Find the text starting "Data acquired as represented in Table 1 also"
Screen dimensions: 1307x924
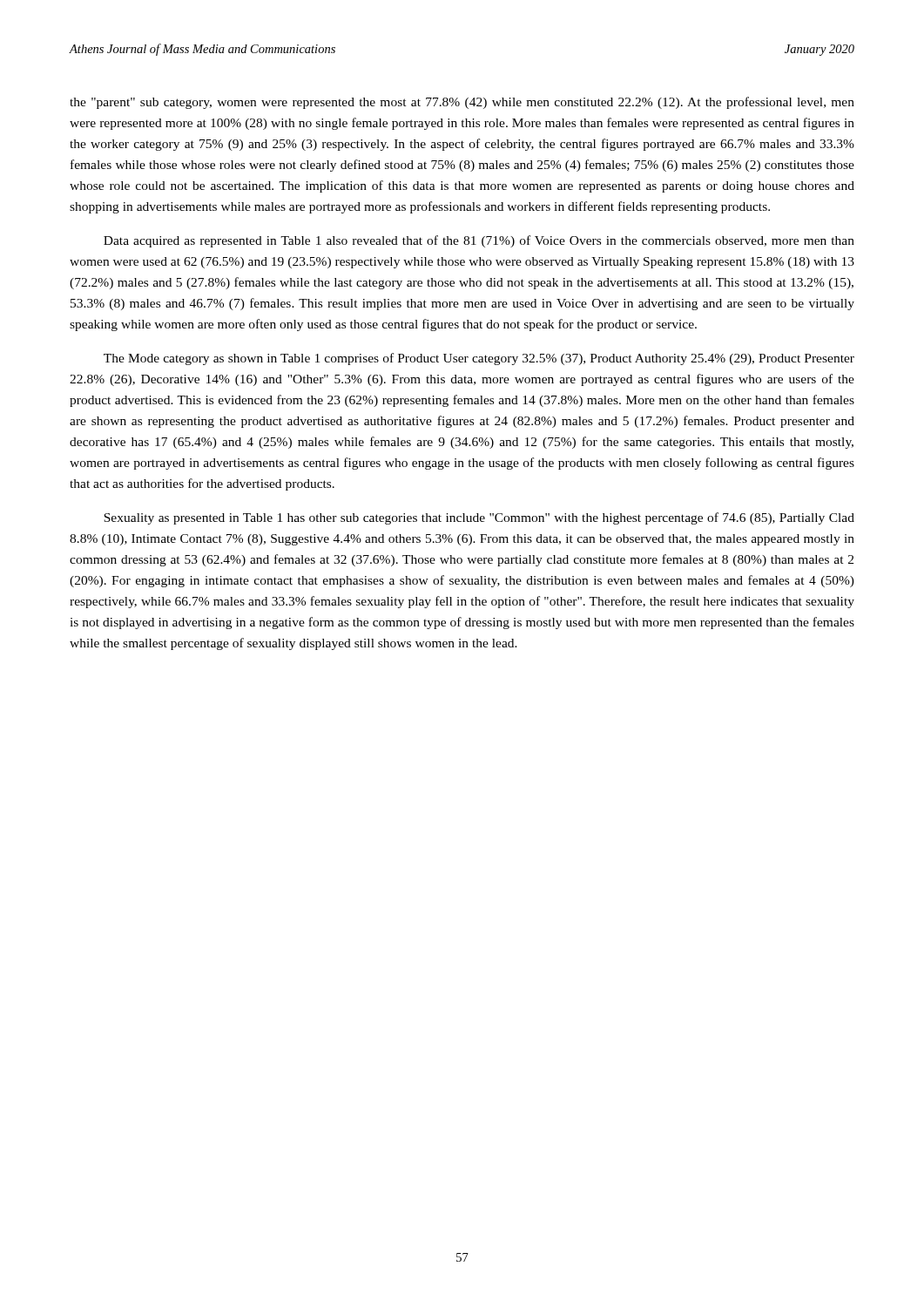click(462, 282)
